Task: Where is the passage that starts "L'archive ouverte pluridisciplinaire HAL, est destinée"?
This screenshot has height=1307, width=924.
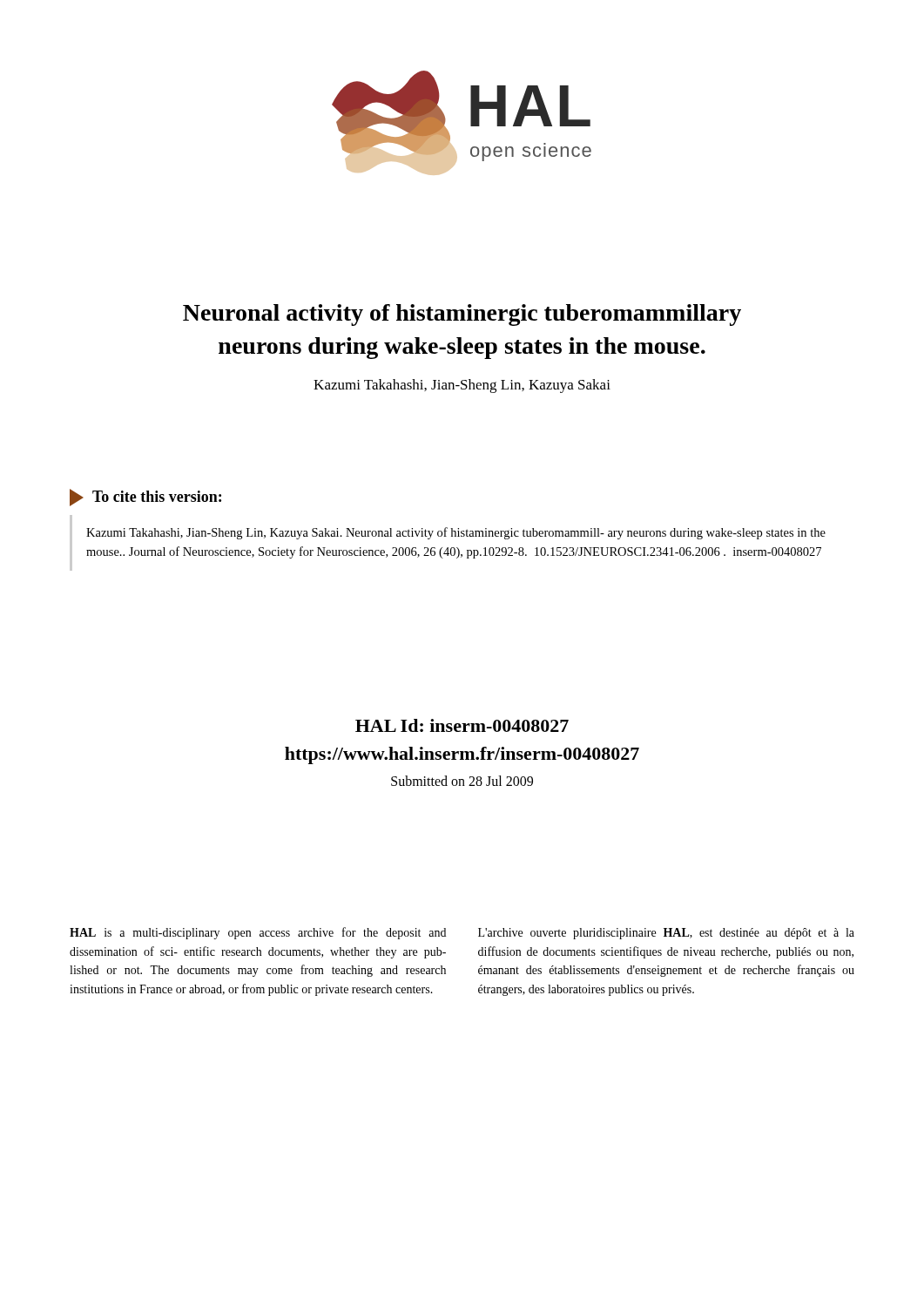Action: click(666, 961)
